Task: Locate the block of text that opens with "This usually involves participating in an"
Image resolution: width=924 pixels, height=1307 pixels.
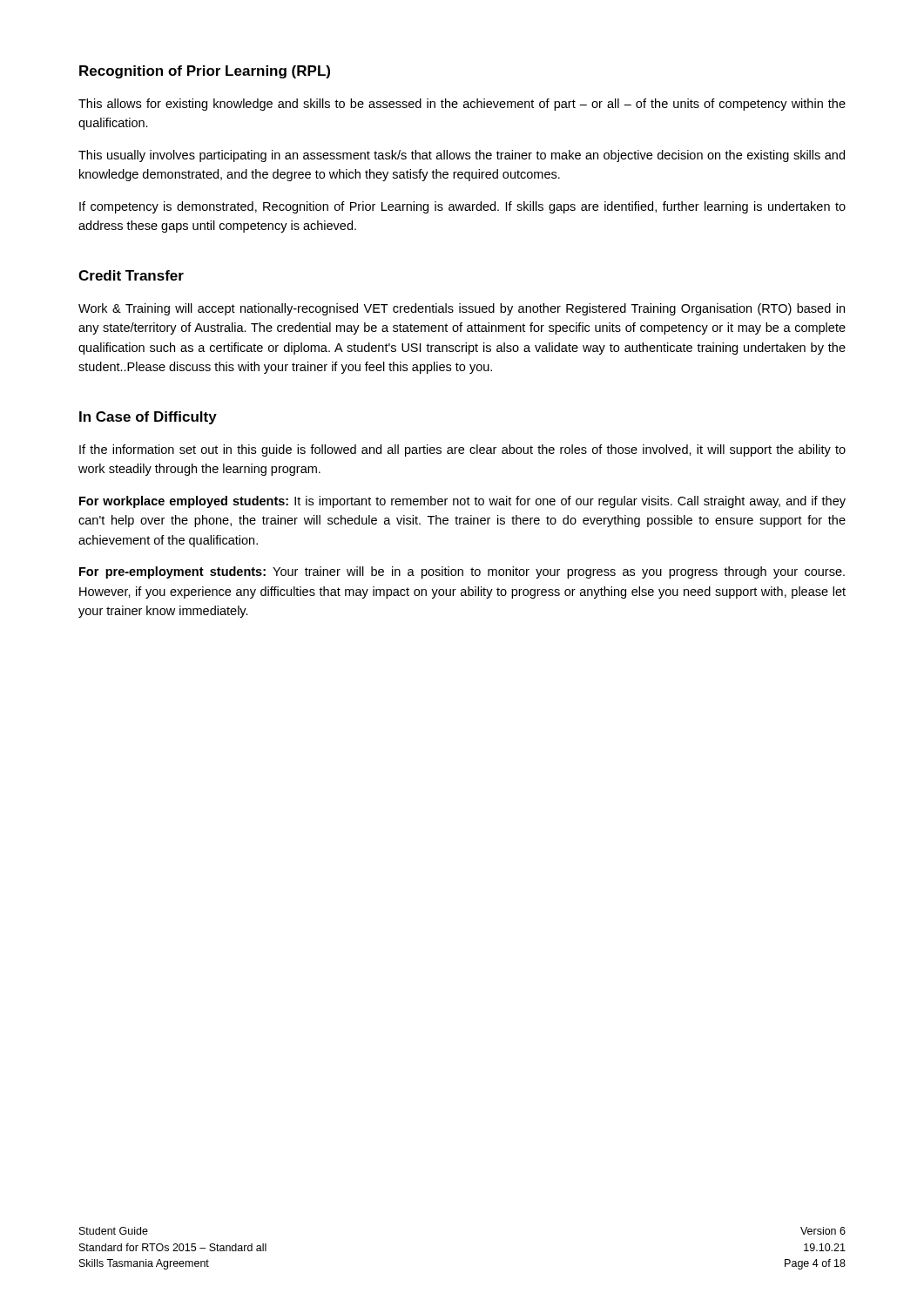Action: coord(462,165)
